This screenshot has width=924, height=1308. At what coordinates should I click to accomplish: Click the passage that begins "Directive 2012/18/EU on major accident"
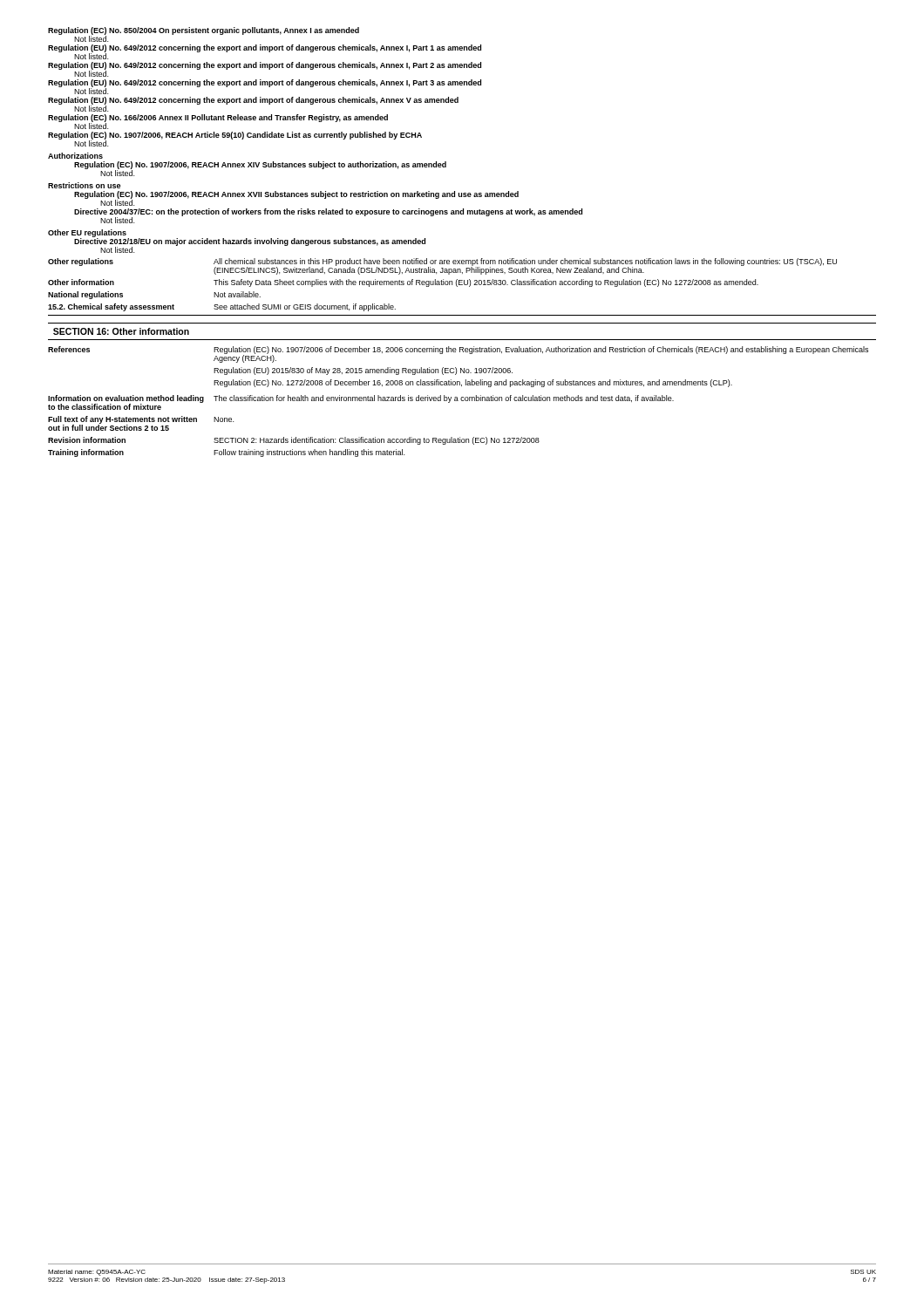point(250,245)
